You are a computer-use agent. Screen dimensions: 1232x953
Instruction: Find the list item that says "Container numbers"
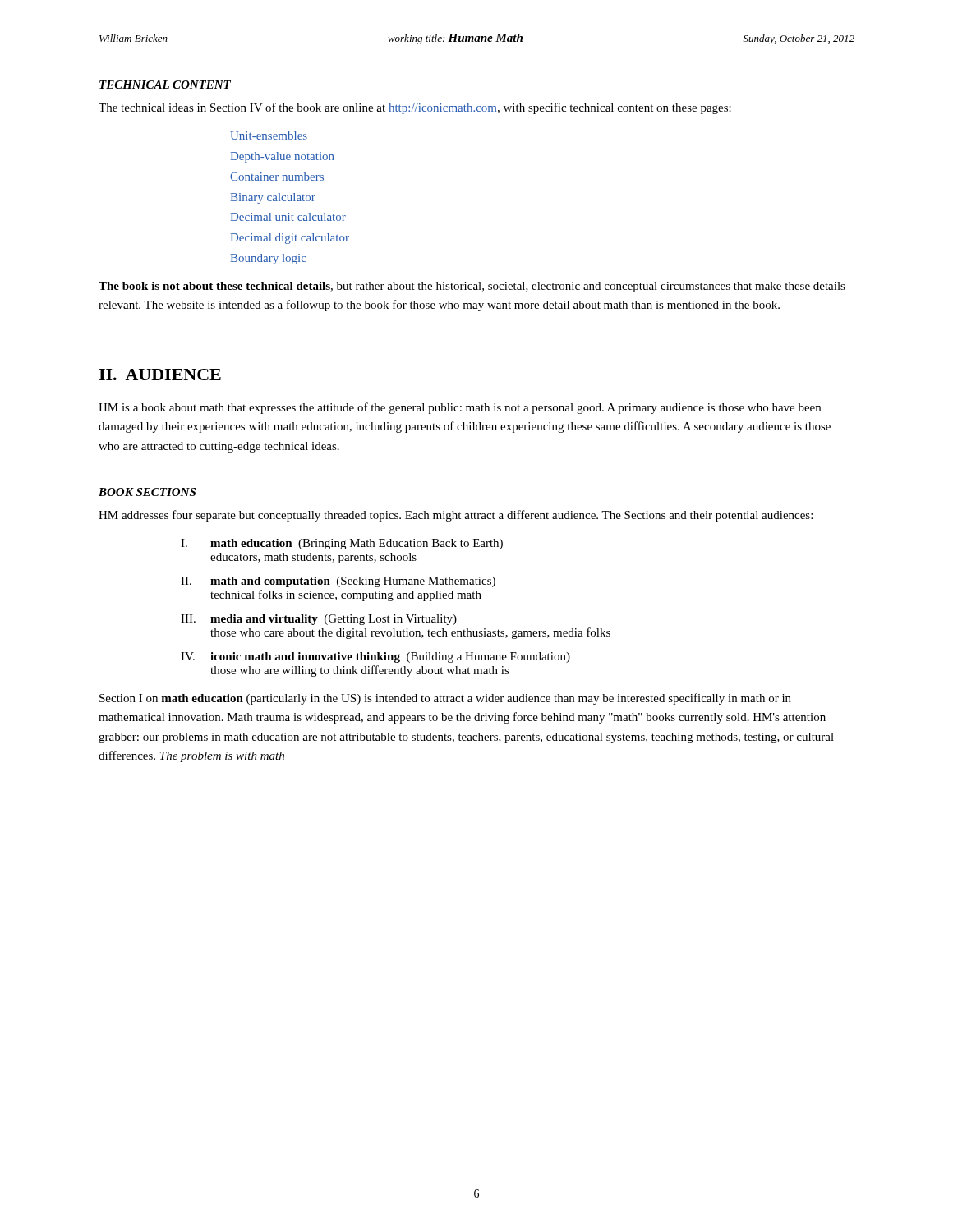277,176
